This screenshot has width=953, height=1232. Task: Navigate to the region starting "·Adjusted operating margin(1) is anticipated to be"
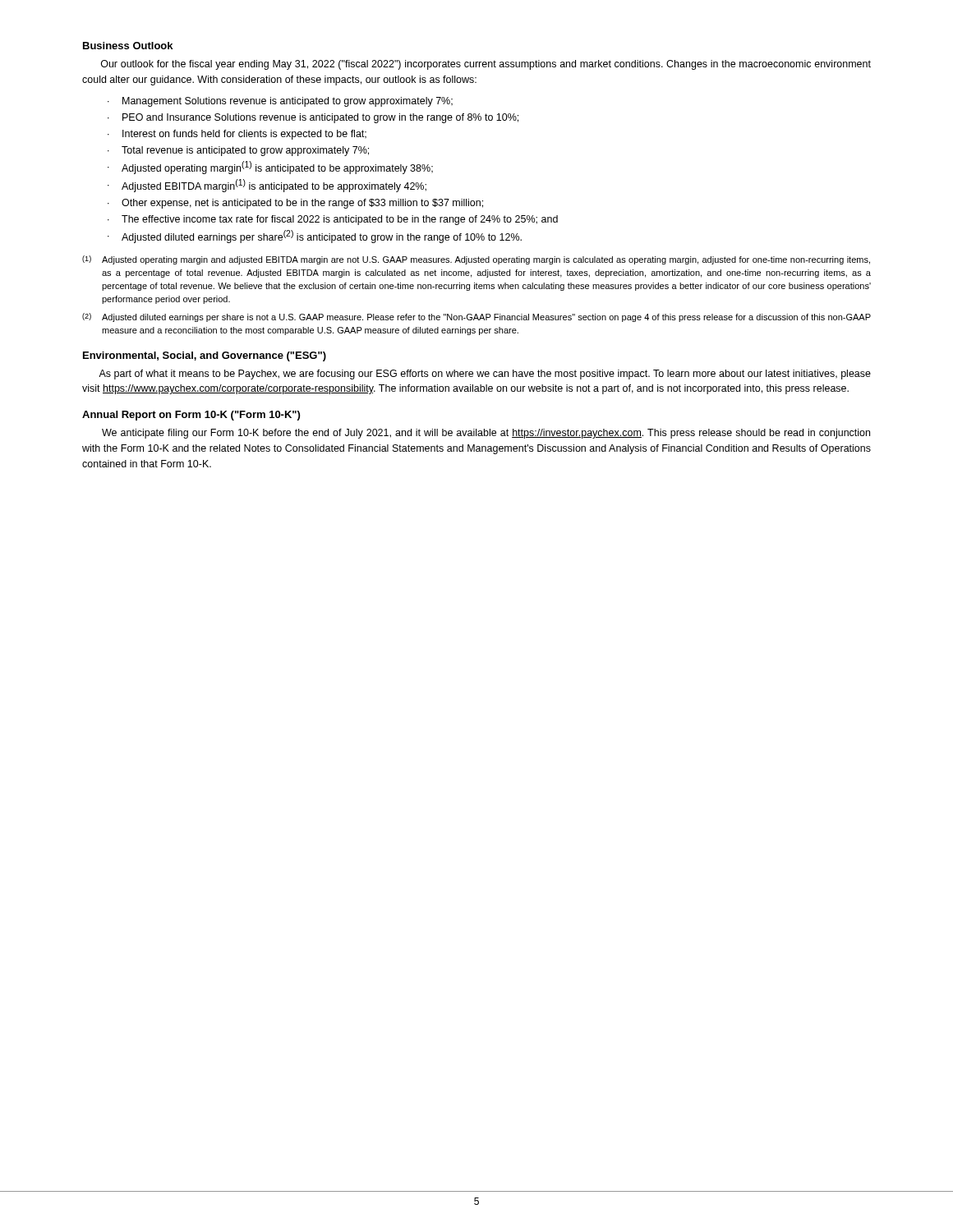point(278,166)
